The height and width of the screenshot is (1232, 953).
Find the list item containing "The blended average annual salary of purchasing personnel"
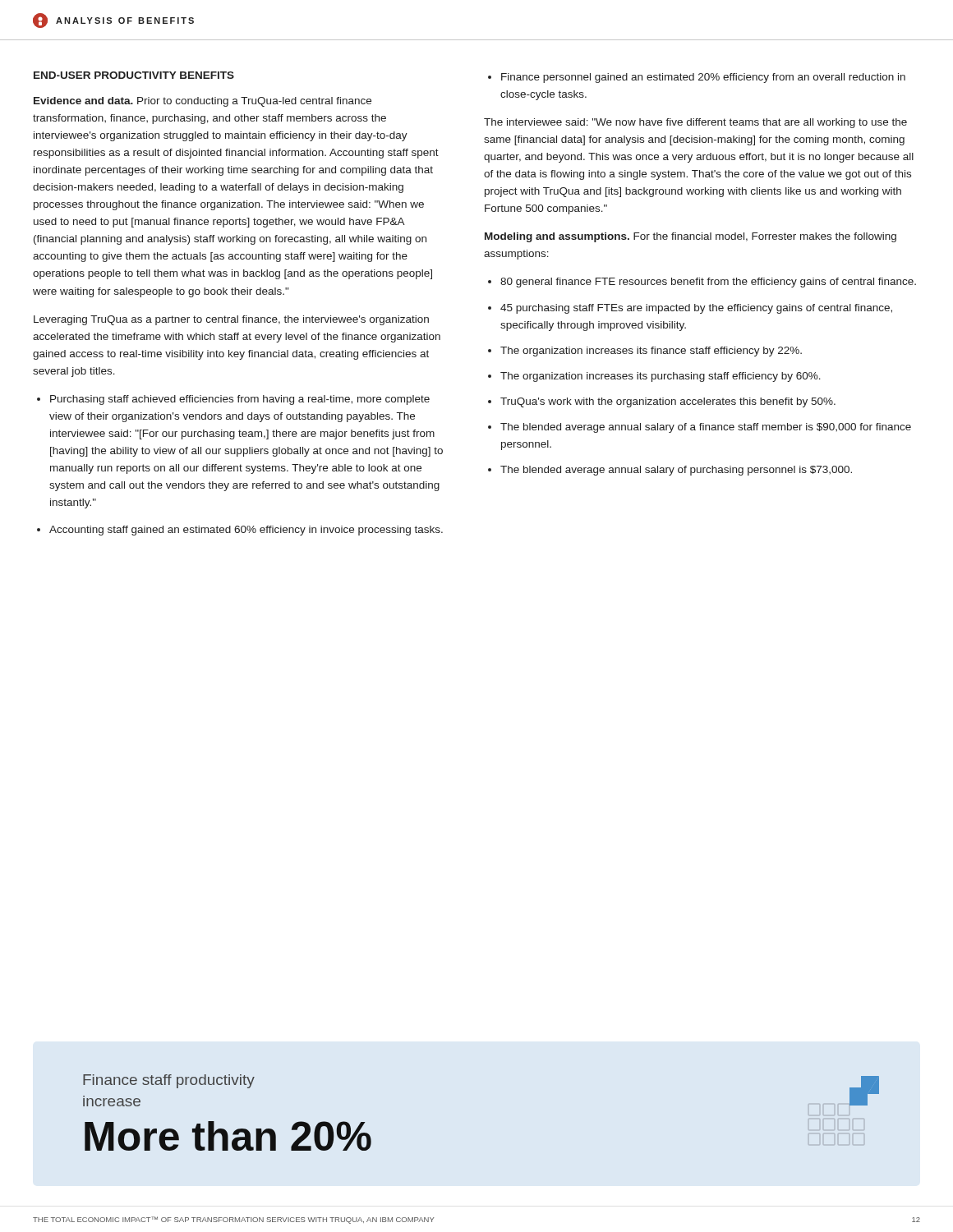(x=677, y=469)
